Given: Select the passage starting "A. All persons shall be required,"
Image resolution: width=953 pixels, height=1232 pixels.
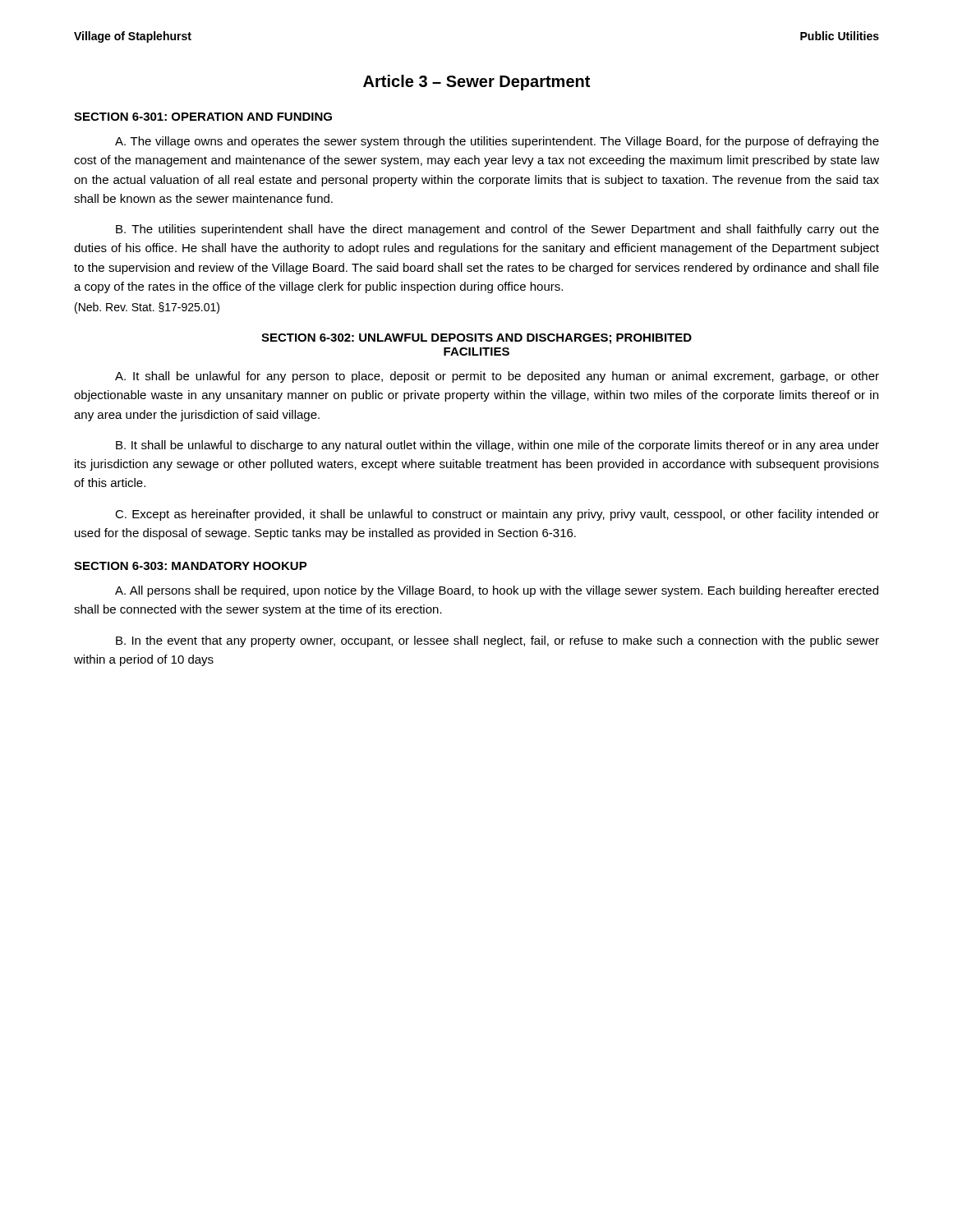Looking at the screenshot, I should (476, 625).
